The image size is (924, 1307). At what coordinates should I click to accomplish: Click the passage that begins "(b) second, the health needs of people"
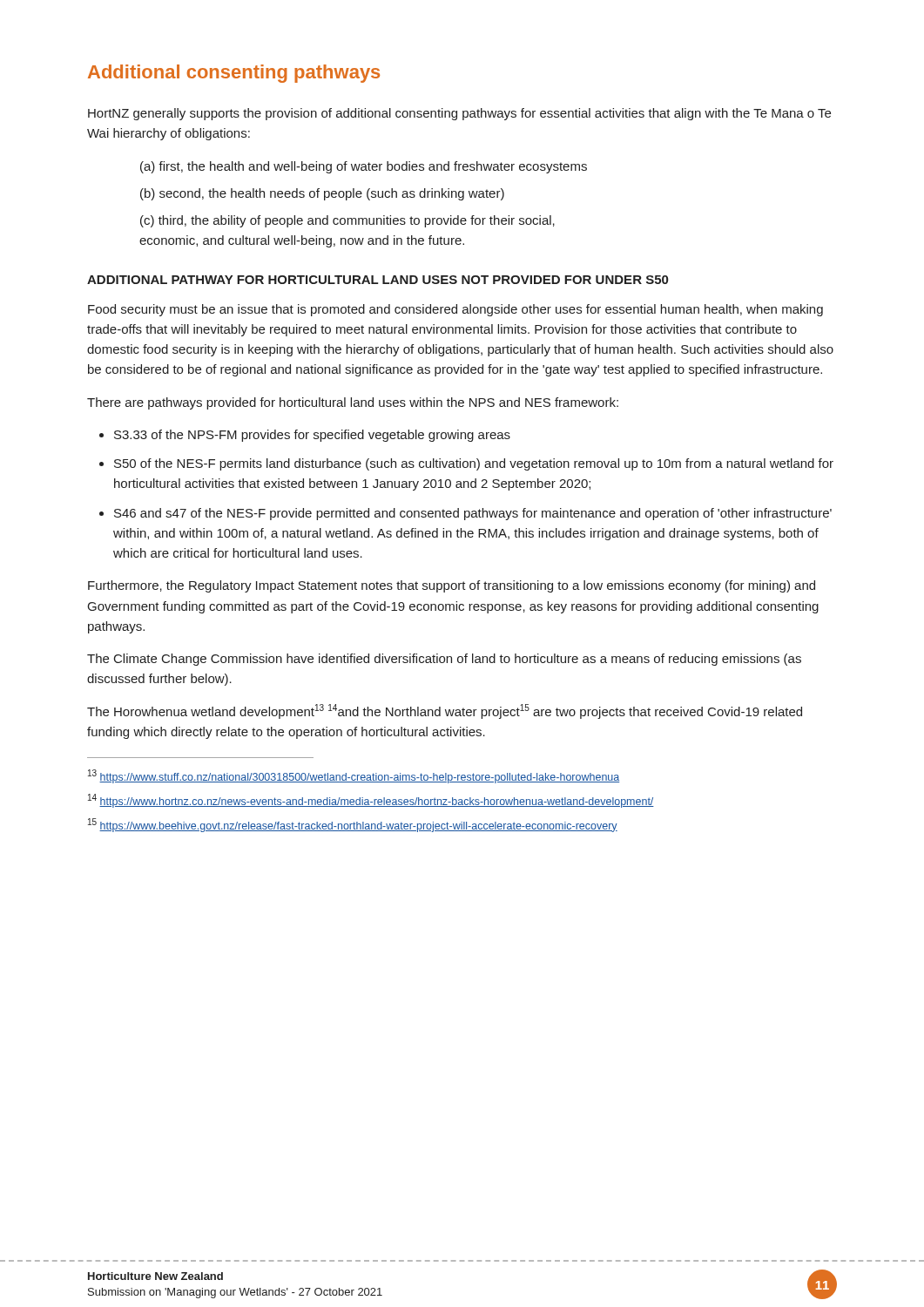322,193
